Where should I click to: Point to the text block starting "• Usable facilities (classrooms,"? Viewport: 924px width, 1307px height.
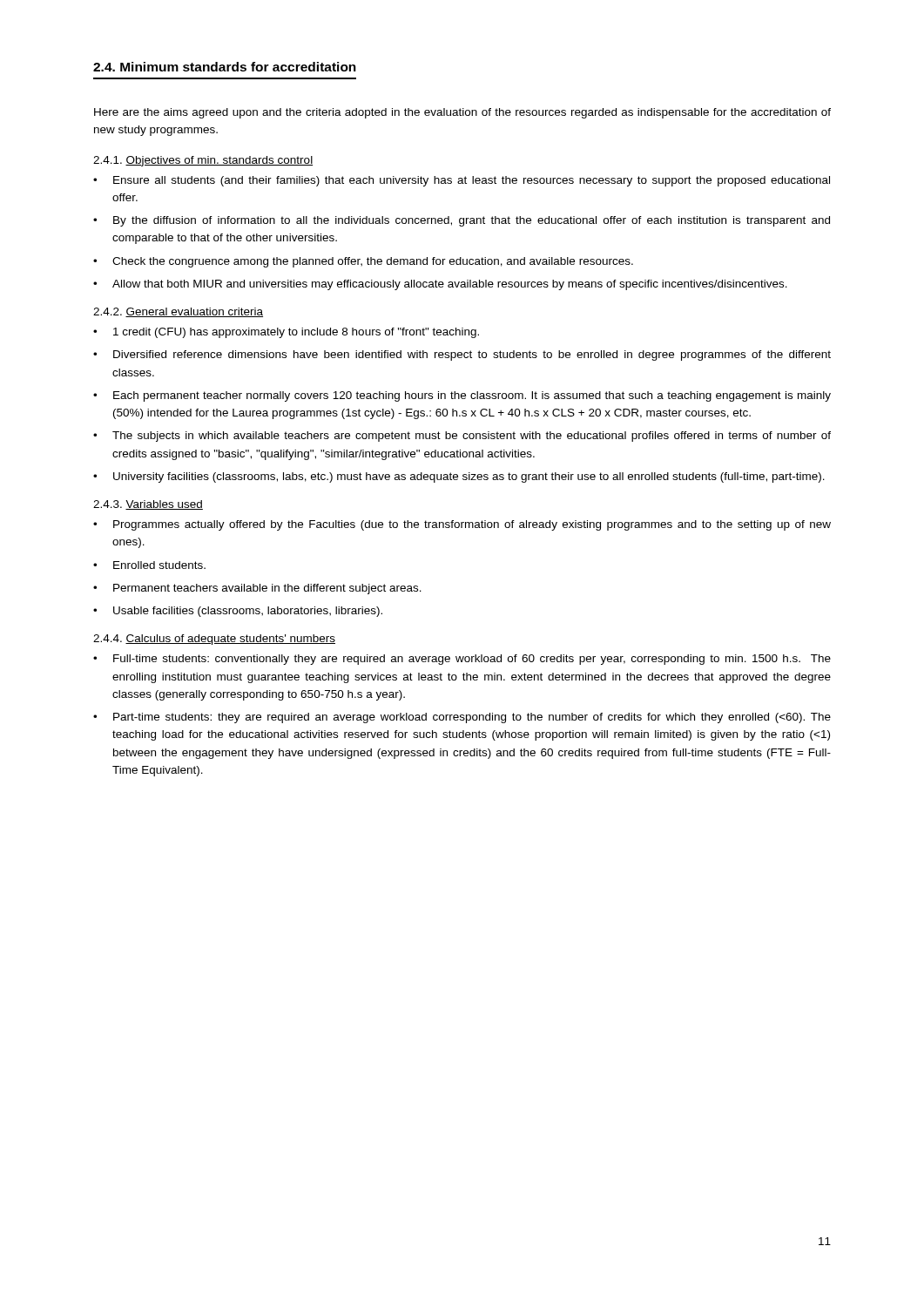tap(238, 612)
